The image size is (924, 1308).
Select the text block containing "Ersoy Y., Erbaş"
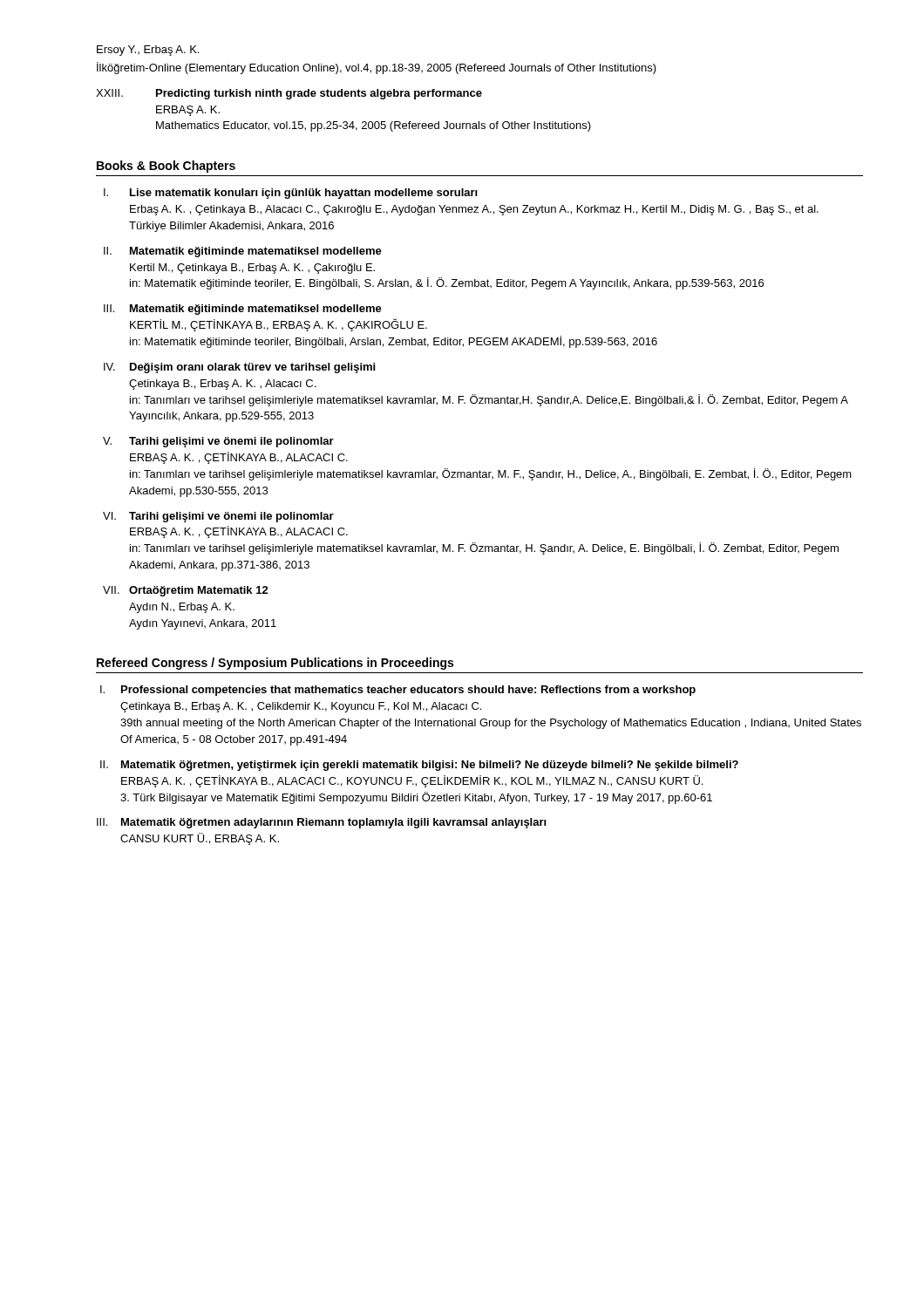[148, 49]
